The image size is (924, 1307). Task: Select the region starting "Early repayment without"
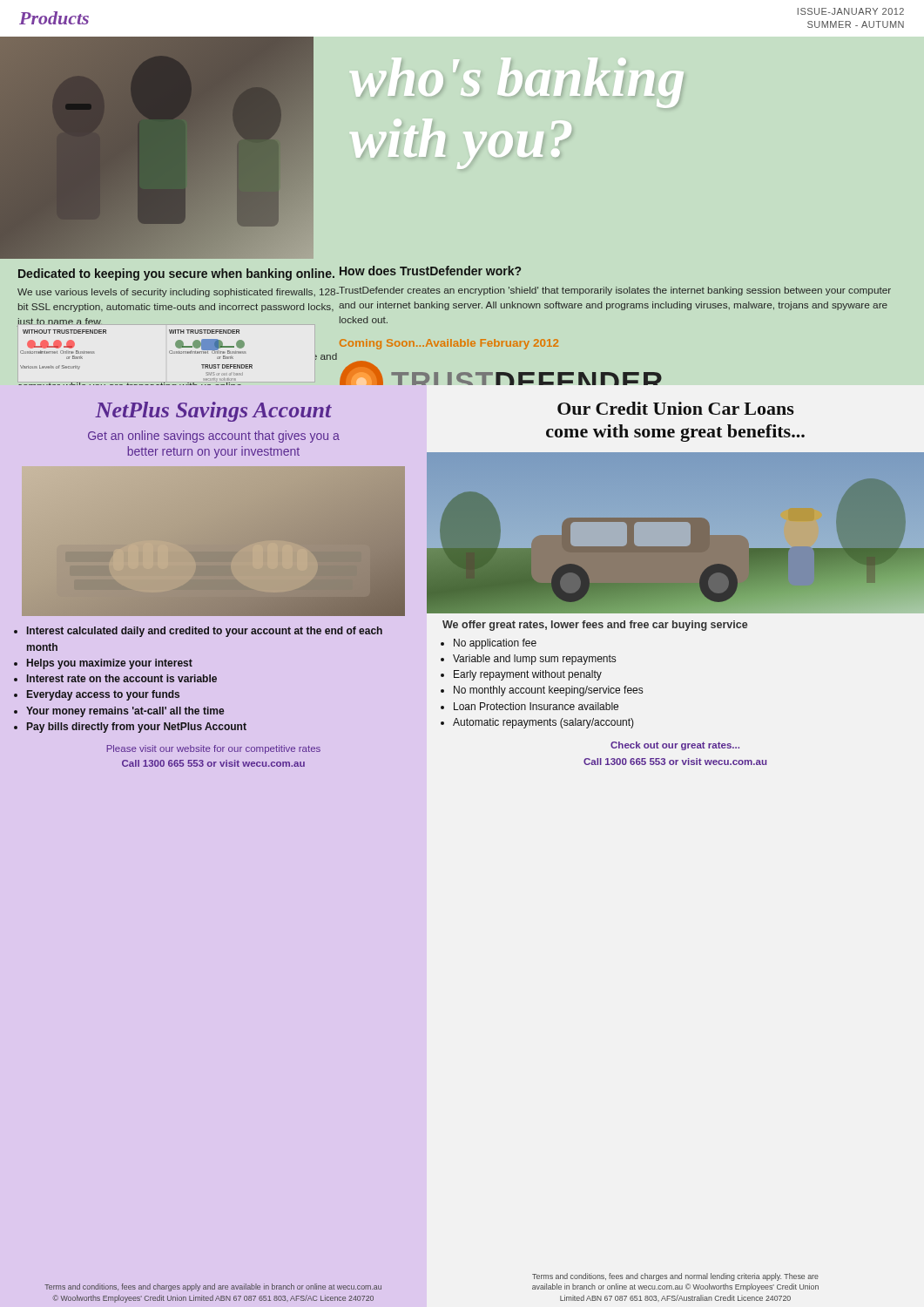point(527,675)
